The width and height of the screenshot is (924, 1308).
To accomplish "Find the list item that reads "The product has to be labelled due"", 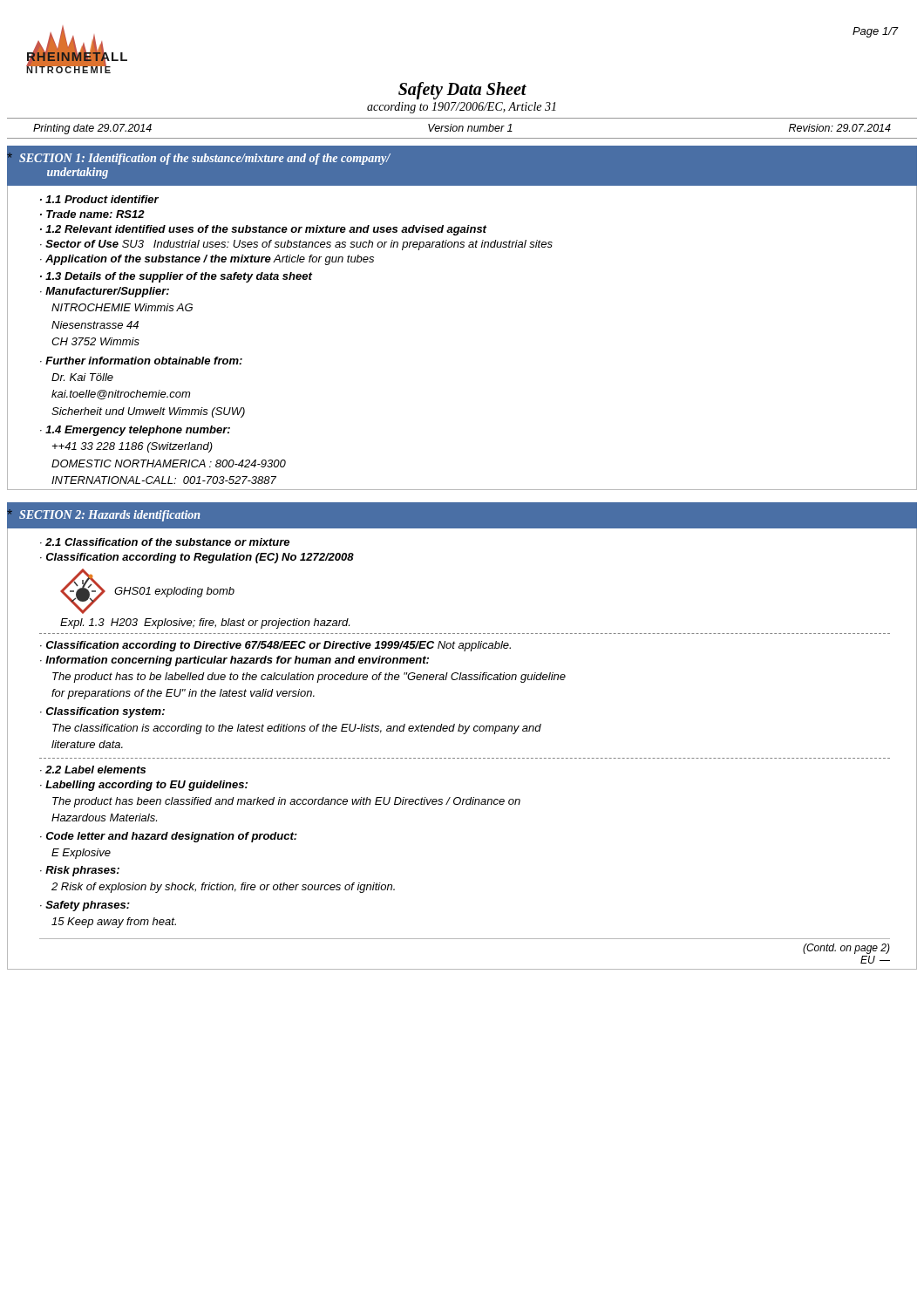I will (309, 684).
